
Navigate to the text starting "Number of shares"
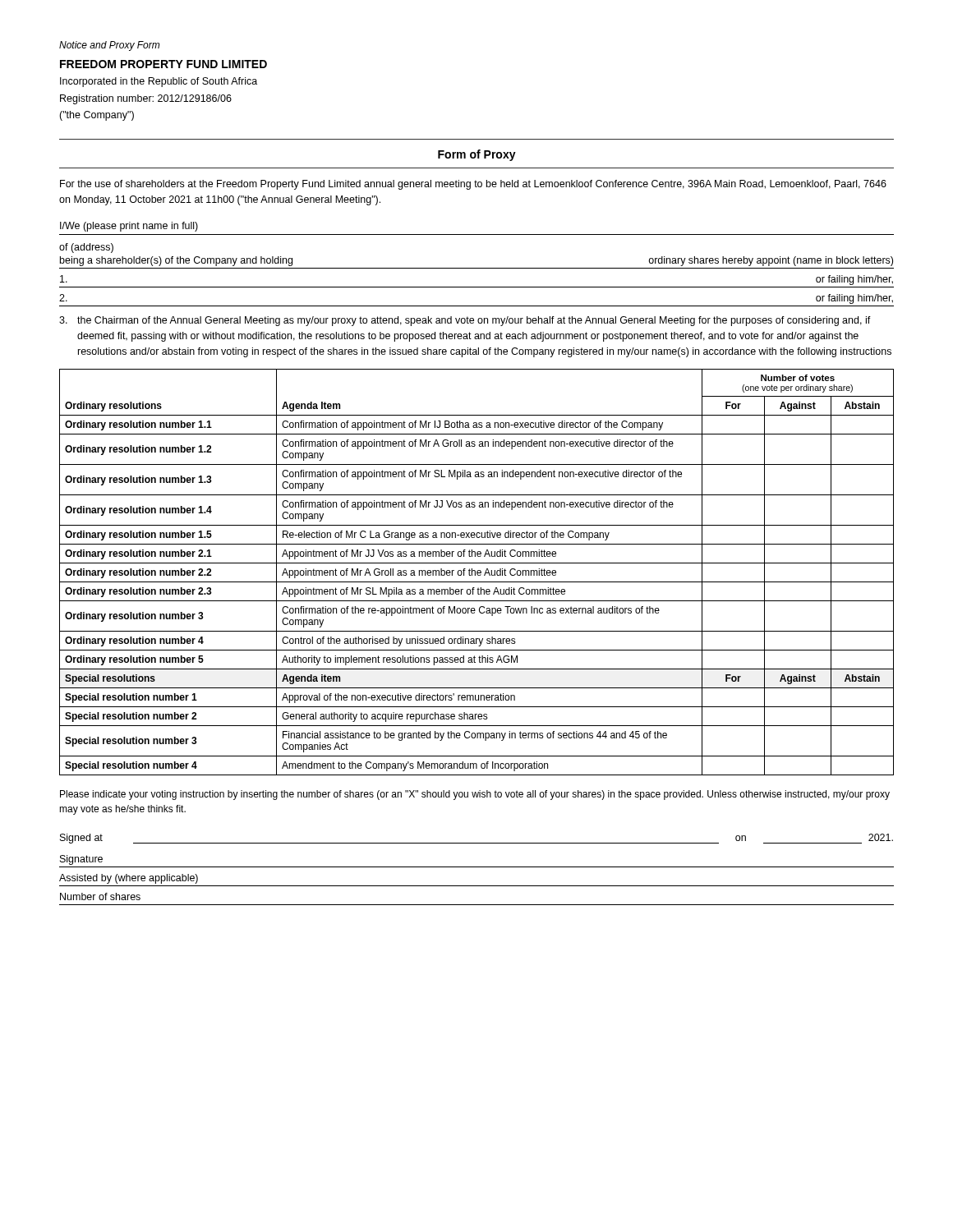(x=100, y=897)
